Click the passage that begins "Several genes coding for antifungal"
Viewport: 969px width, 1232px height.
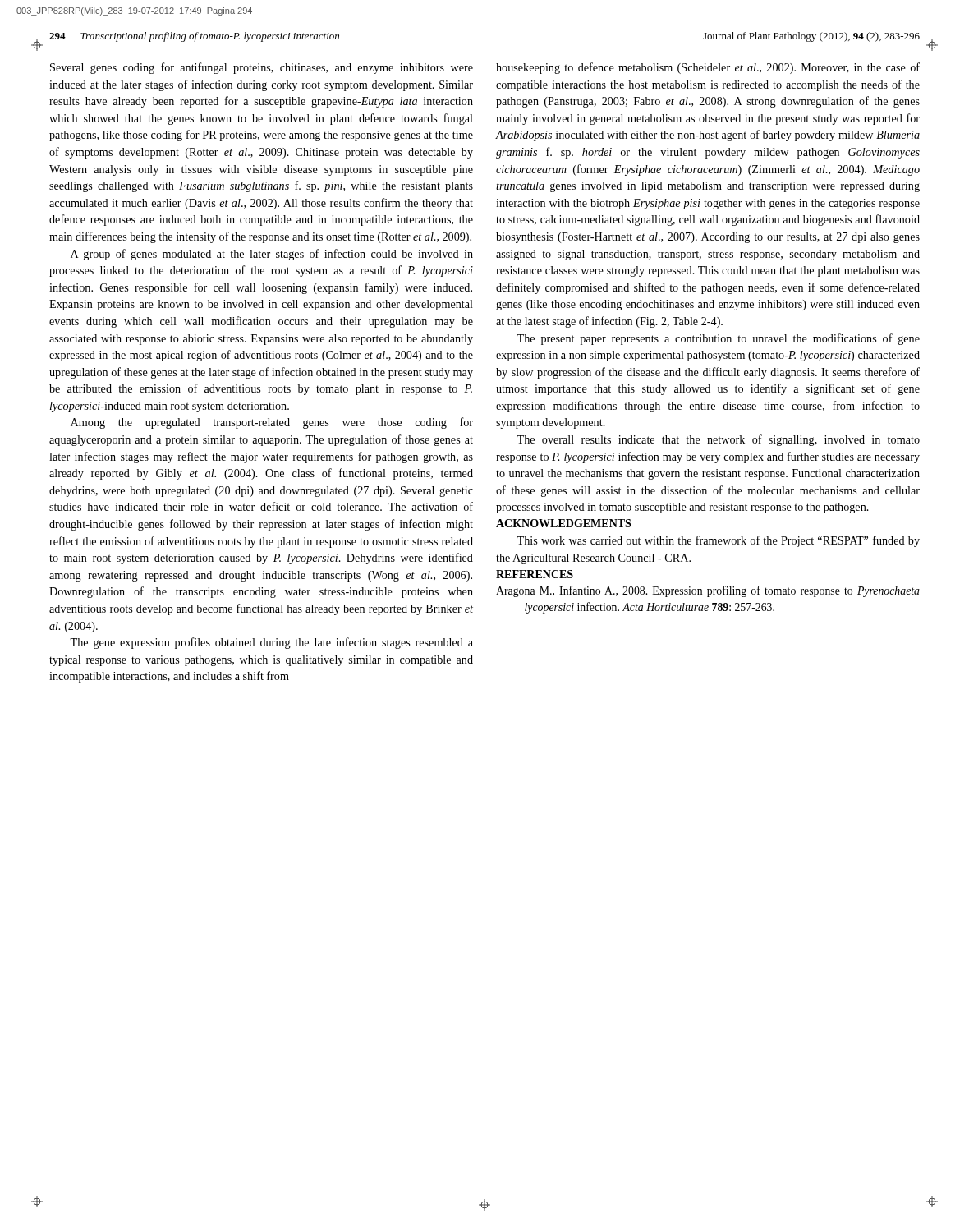261,152
